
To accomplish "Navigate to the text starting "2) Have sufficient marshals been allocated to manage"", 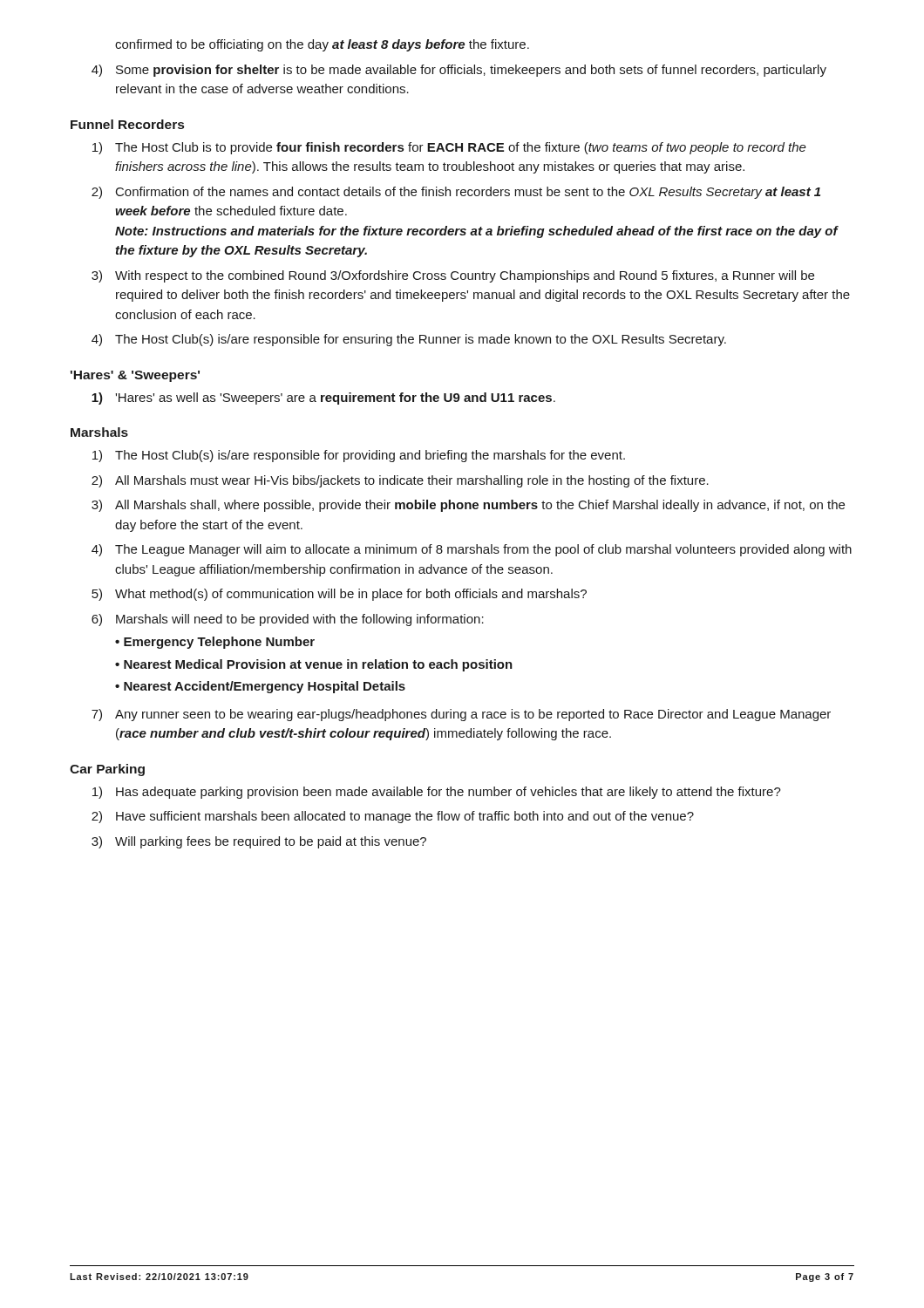I will [382, 816].
